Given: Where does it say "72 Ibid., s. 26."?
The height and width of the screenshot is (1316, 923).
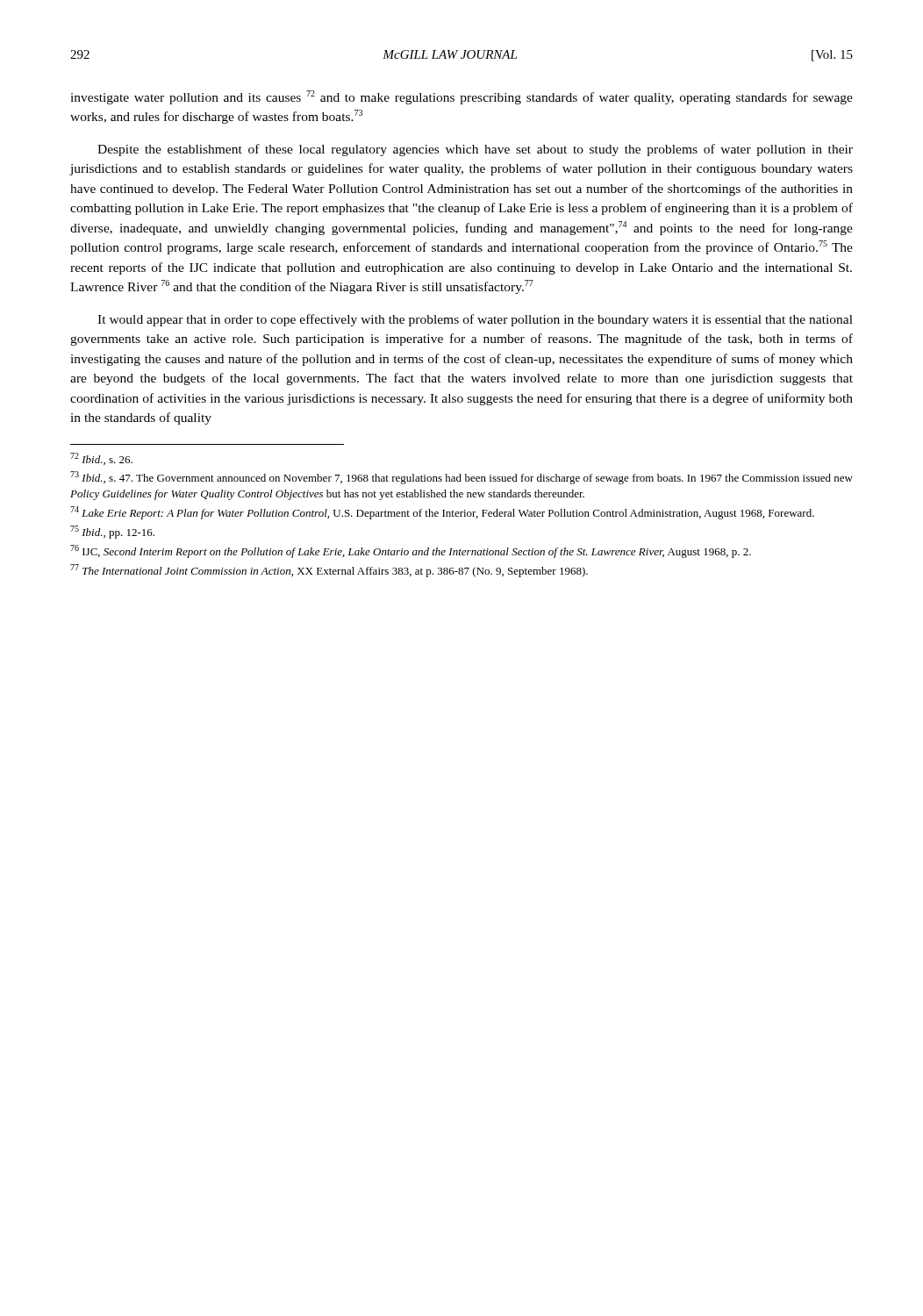Looking at the screenshot, I should click(101, 459).
